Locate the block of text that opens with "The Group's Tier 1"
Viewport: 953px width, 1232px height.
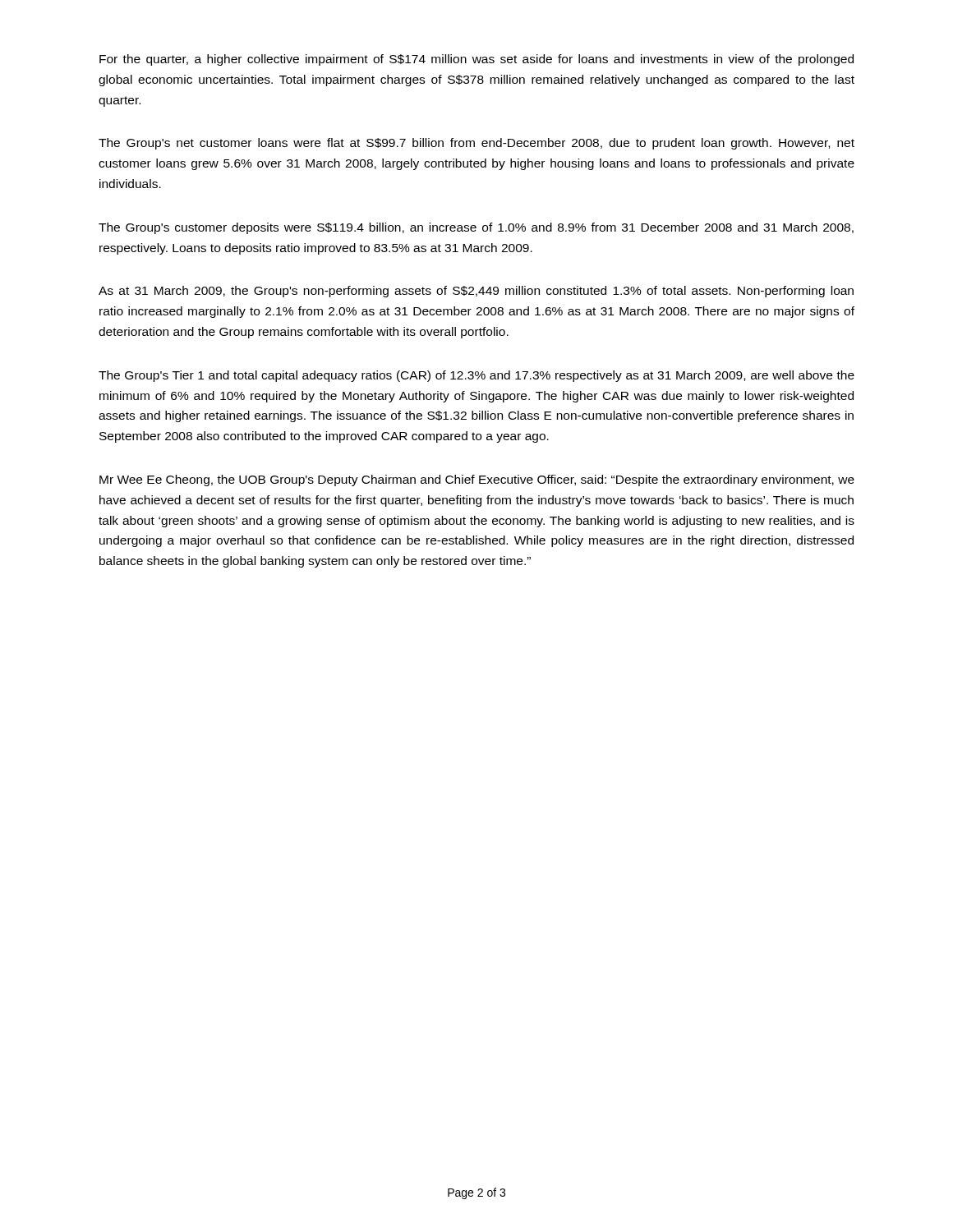click(476, 405)
